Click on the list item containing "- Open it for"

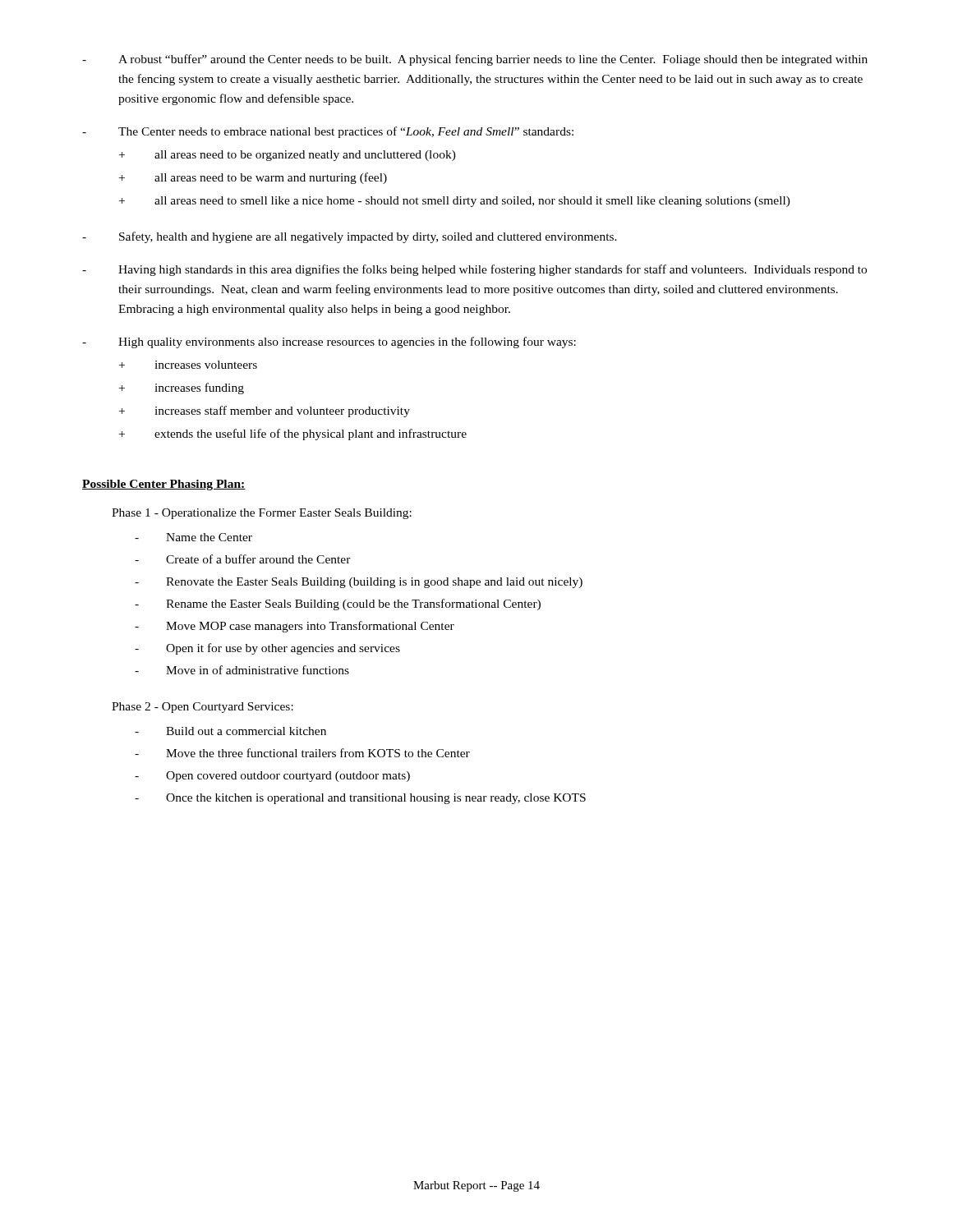coord(267,649)
